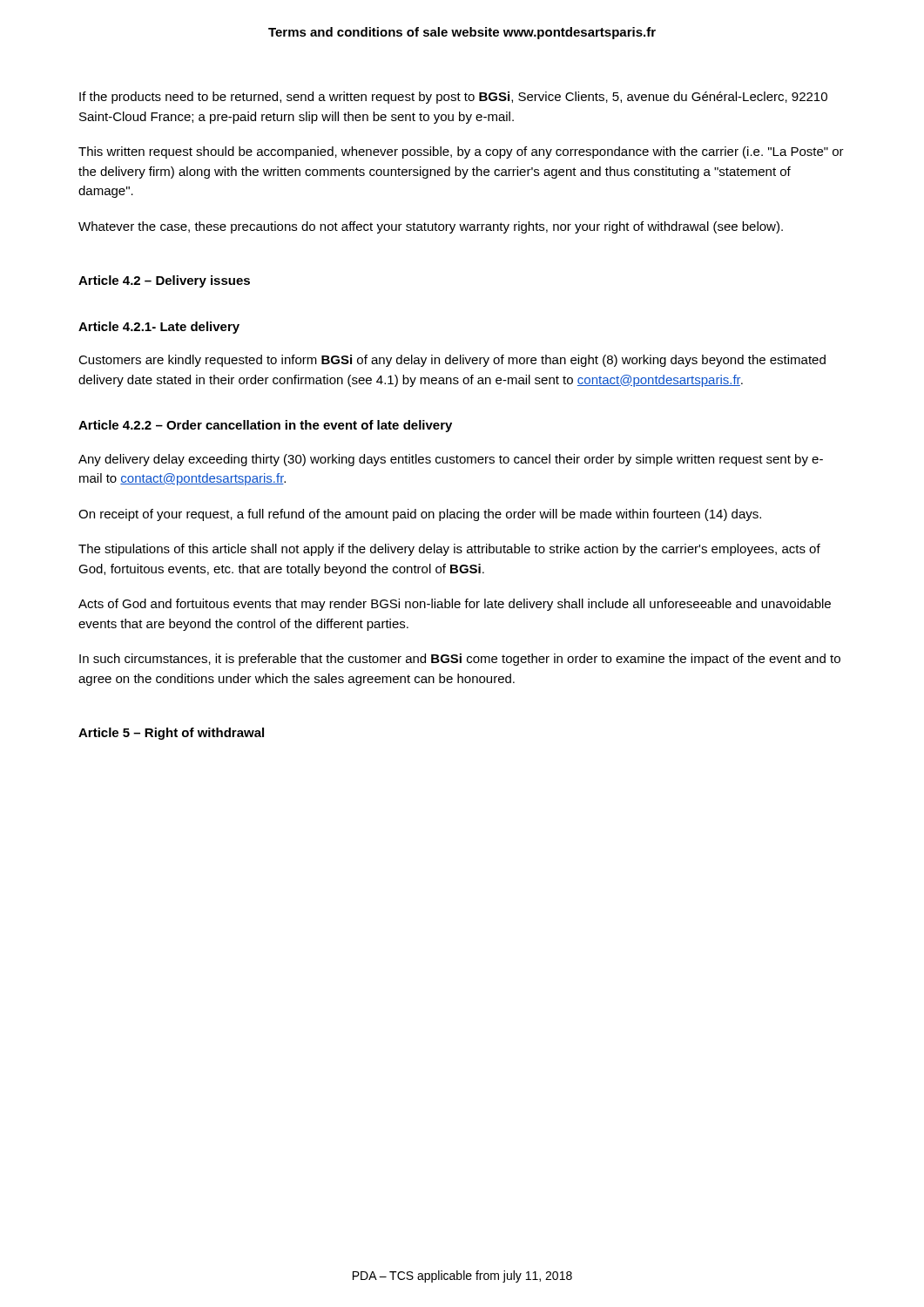This screenshot has width=924, height=1307.
Task: Locate the block of text that opens with "On receipt of your request, a"
Action: 420,513
